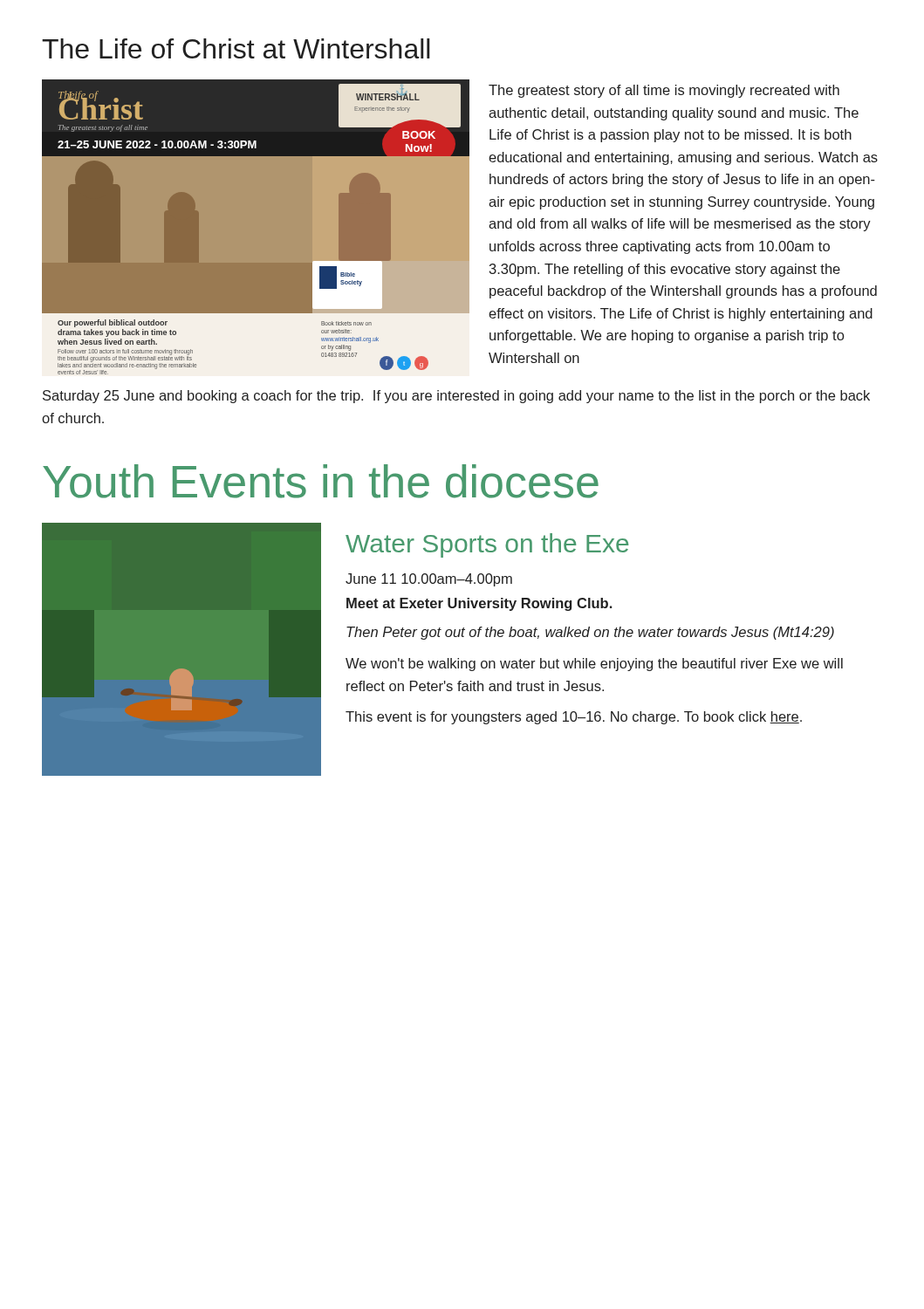
Task: Find the text block that says "Meet at Exeter"
Action: pyautogui.click(x=479, y=603)
